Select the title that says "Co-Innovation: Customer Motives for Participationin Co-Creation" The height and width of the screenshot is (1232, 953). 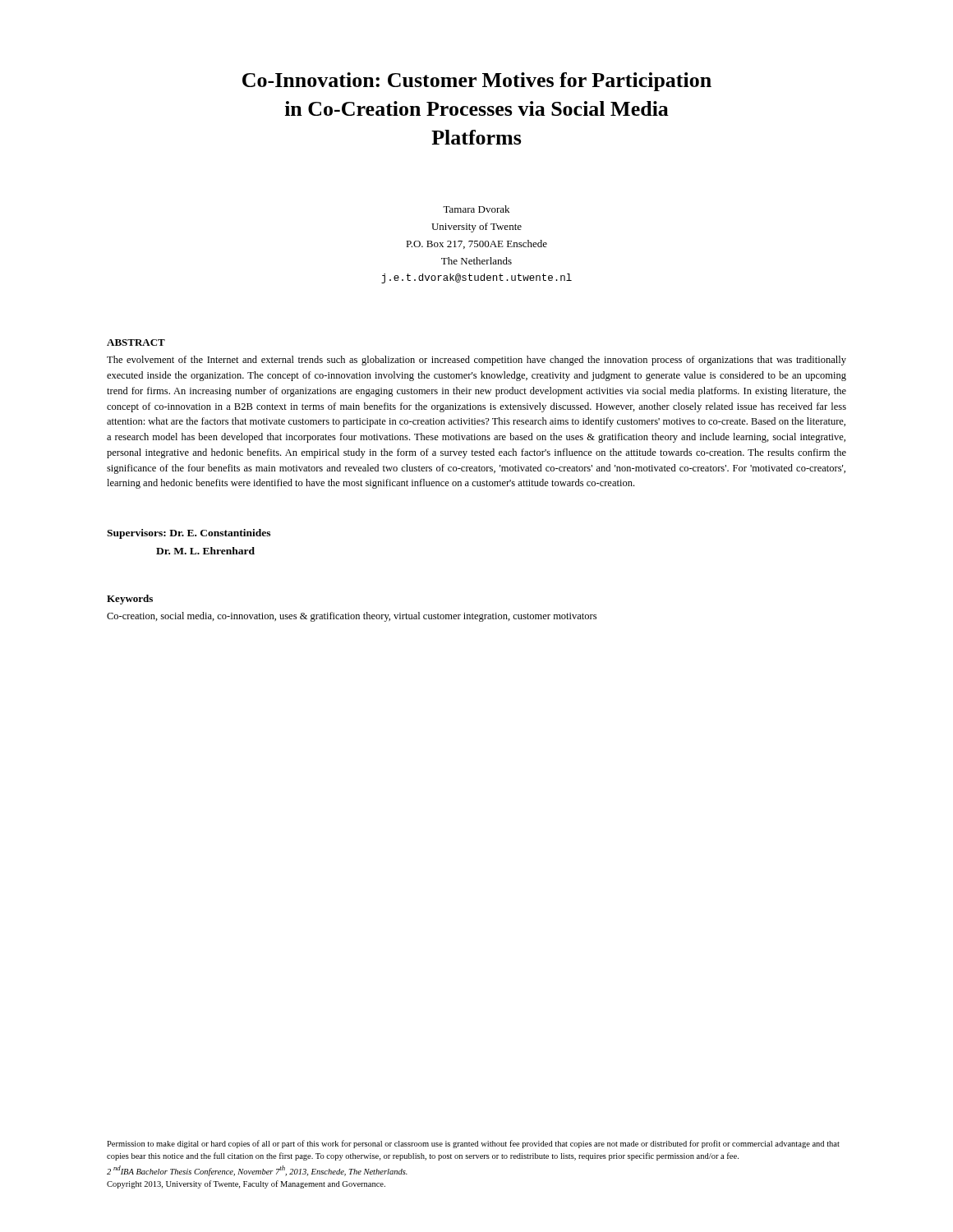[x=476, y=109]
